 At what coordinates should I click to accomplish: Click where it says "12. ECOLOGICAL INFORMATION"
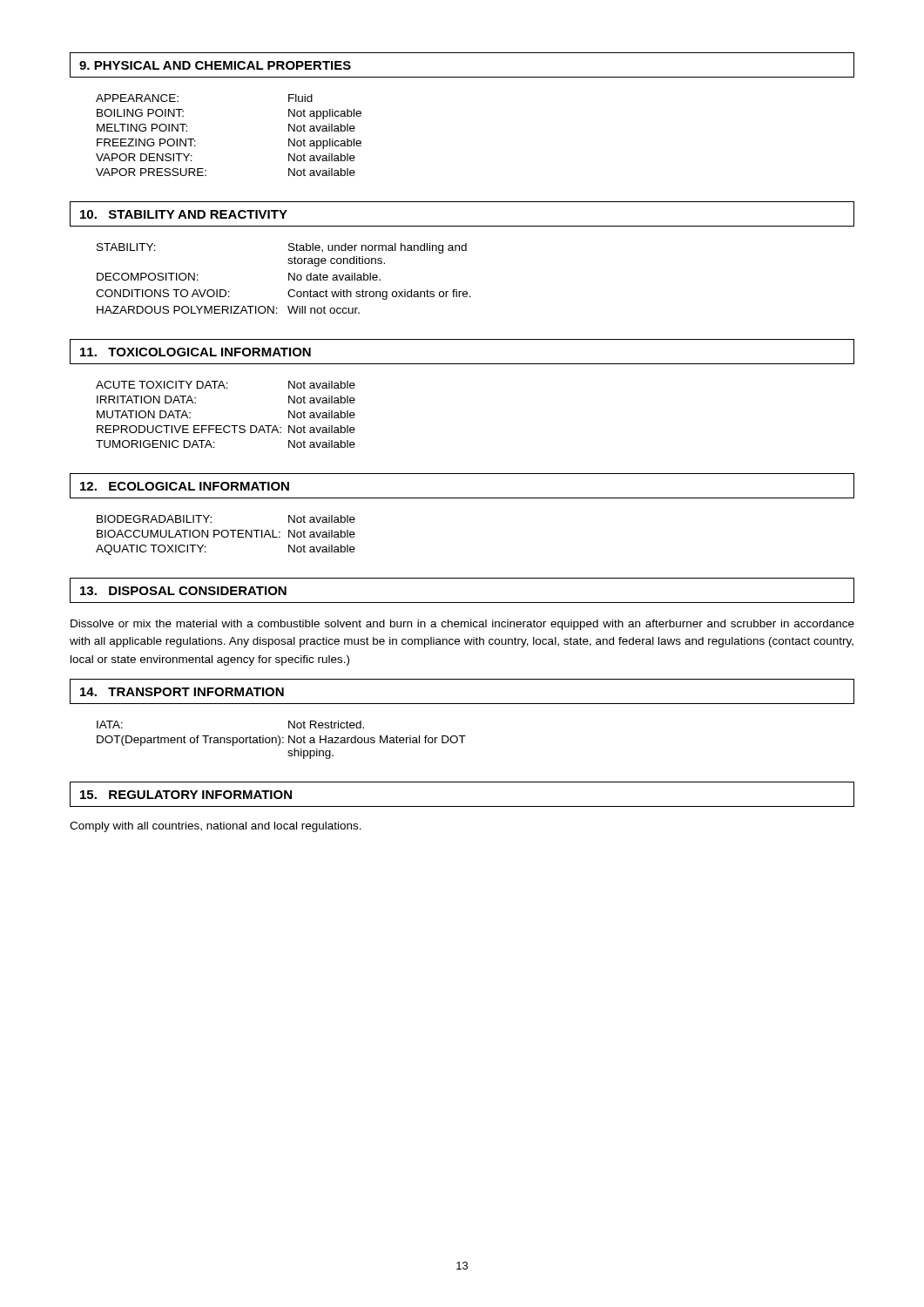pyautogui.click(x=185, y=486)
